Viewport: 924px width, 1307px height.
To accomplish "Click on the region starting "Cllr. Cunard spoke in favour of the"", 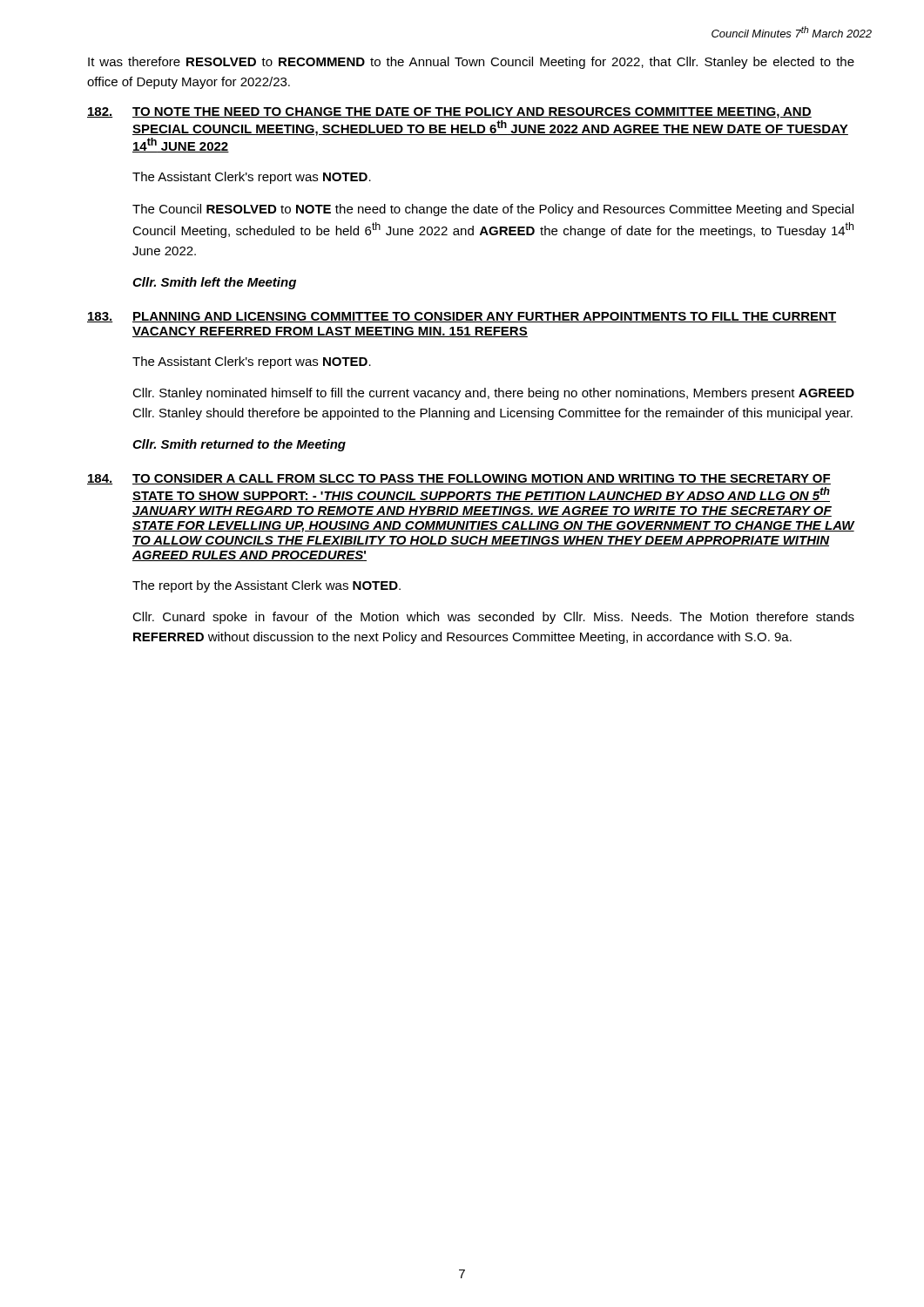I will [493, 626].
